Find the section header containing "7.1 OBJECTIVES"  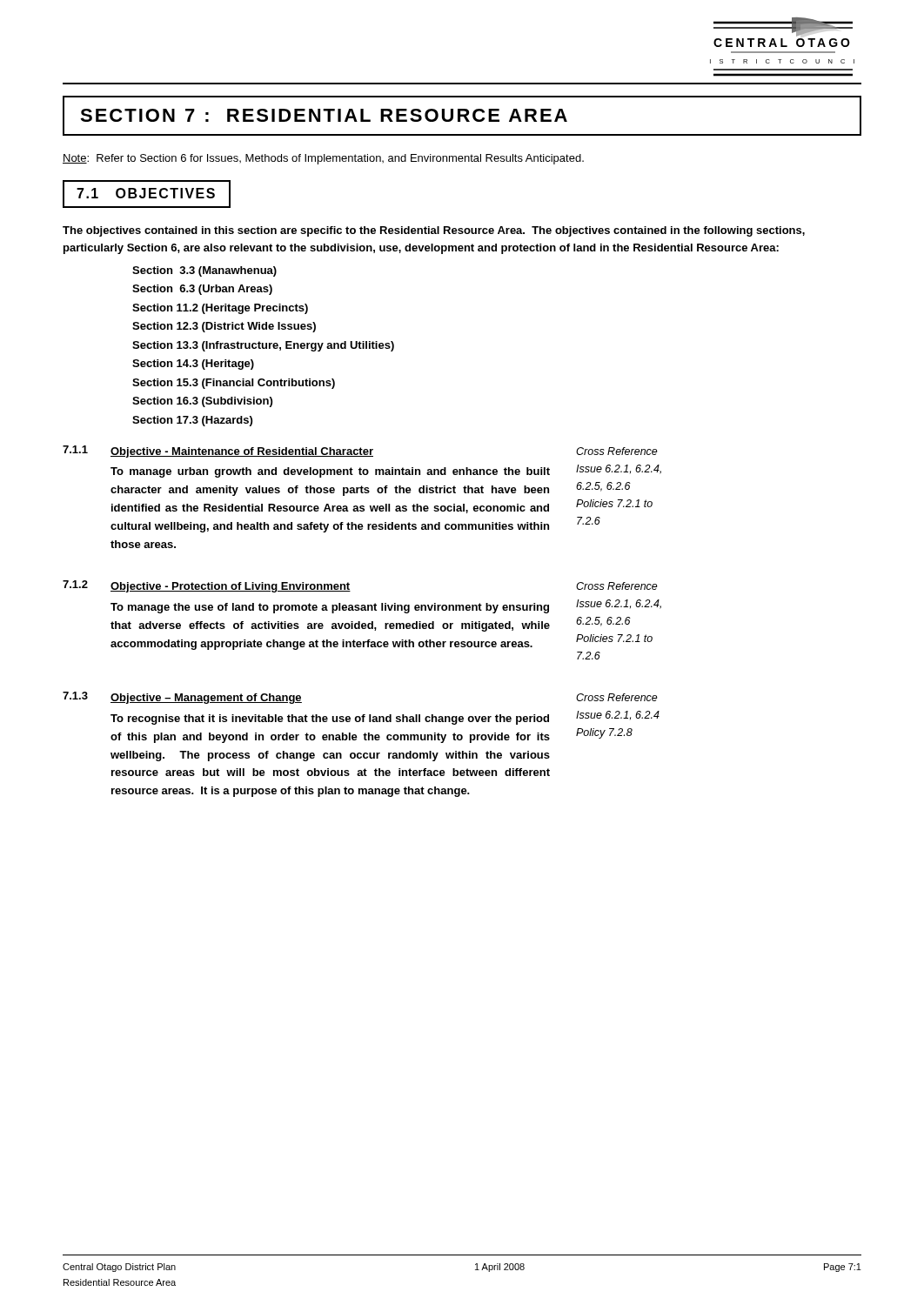click(147, 194)
